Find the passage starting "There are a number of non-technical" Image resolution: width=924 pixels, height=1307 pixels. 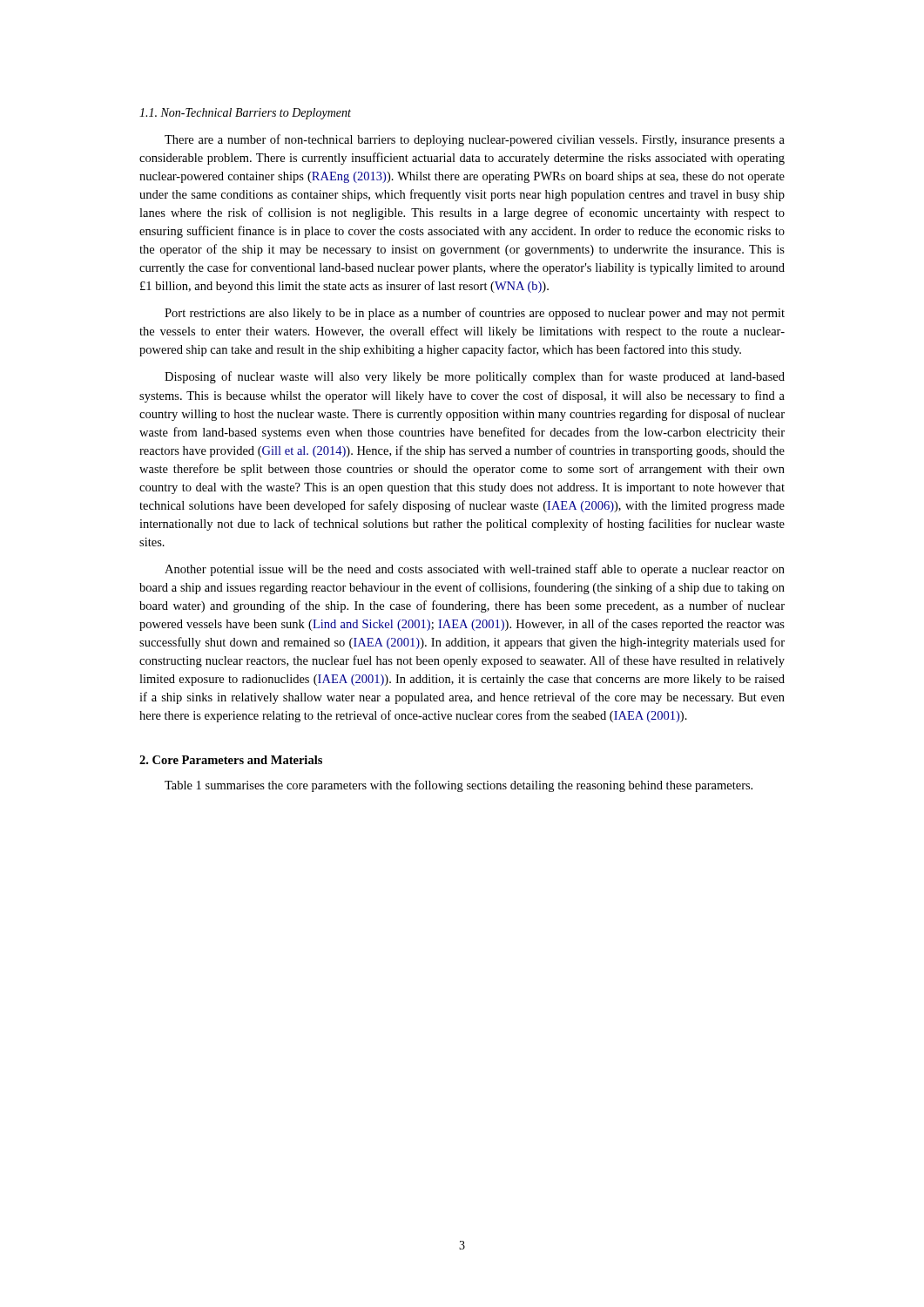[x=462, y=213]
